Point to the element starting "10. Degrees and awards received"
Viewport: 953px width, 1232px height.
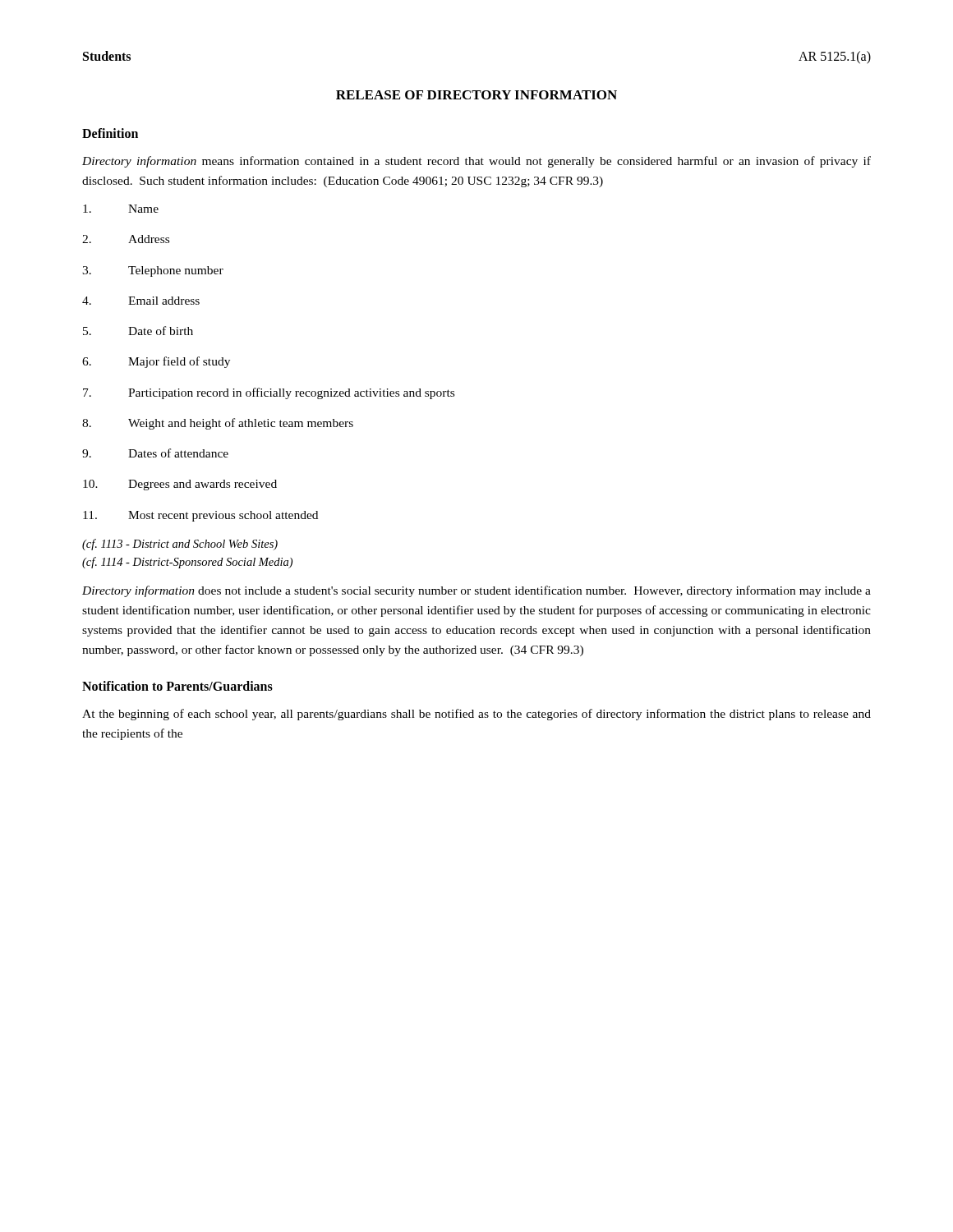pyautogui.click(x=180, y=485)
